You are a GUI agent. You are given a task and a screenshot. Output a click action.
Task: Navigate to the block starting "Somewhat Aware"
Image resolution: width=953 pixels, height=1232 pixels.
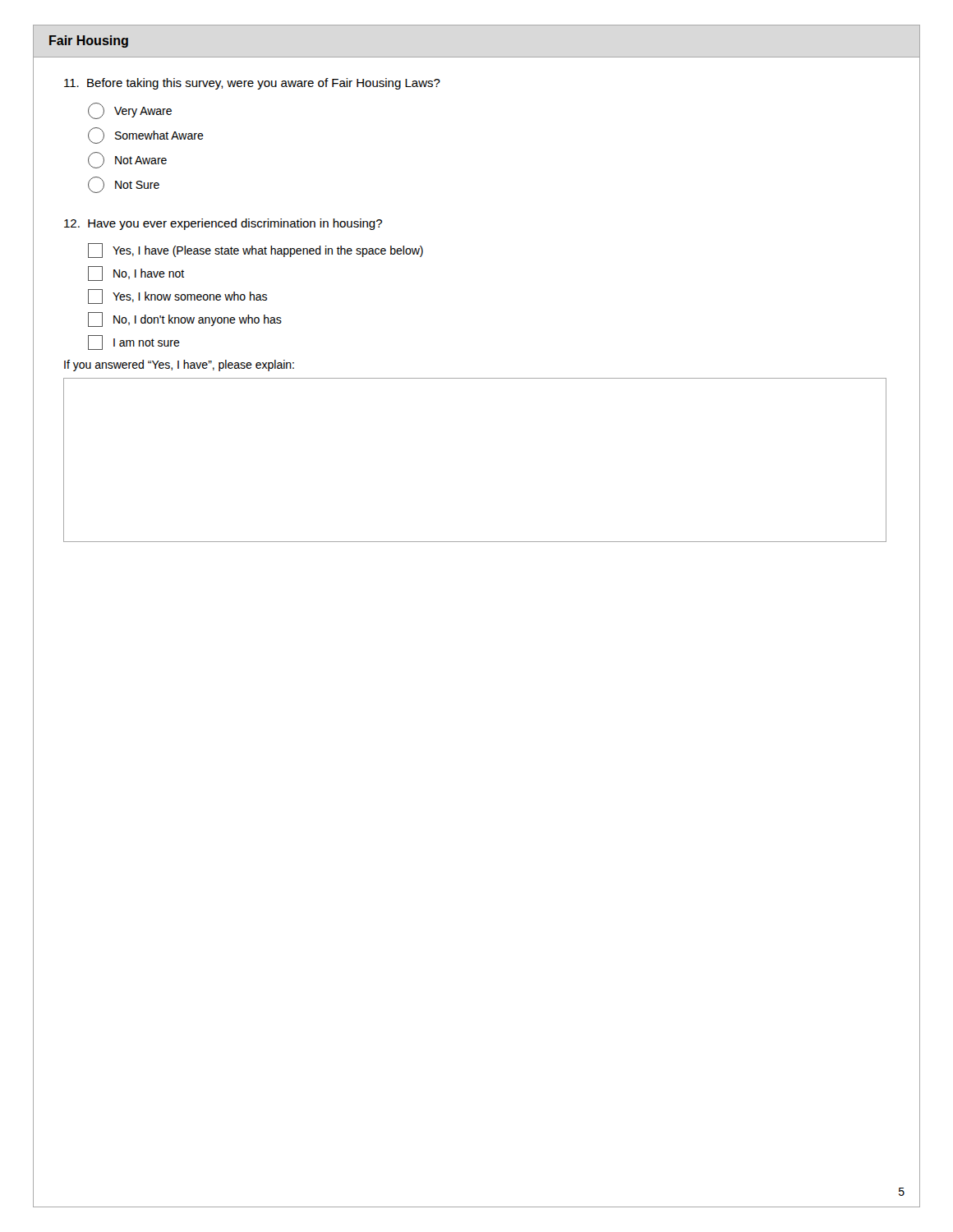pos(146,136)
